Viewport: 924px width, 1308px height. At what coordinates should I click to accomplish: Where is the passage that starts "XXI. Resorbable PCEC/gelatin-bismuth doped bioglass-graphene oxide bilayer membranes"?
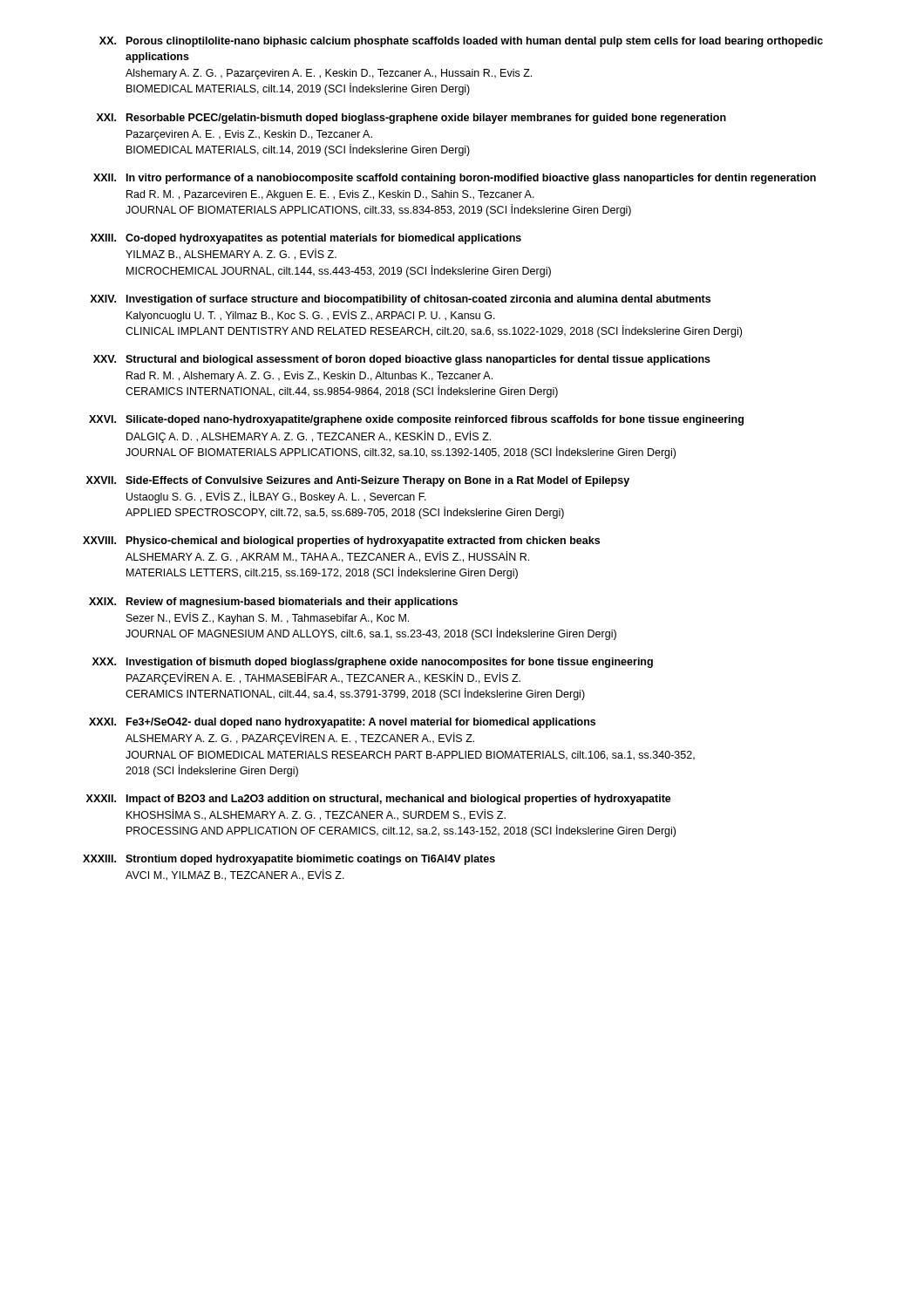coord(411,119)
